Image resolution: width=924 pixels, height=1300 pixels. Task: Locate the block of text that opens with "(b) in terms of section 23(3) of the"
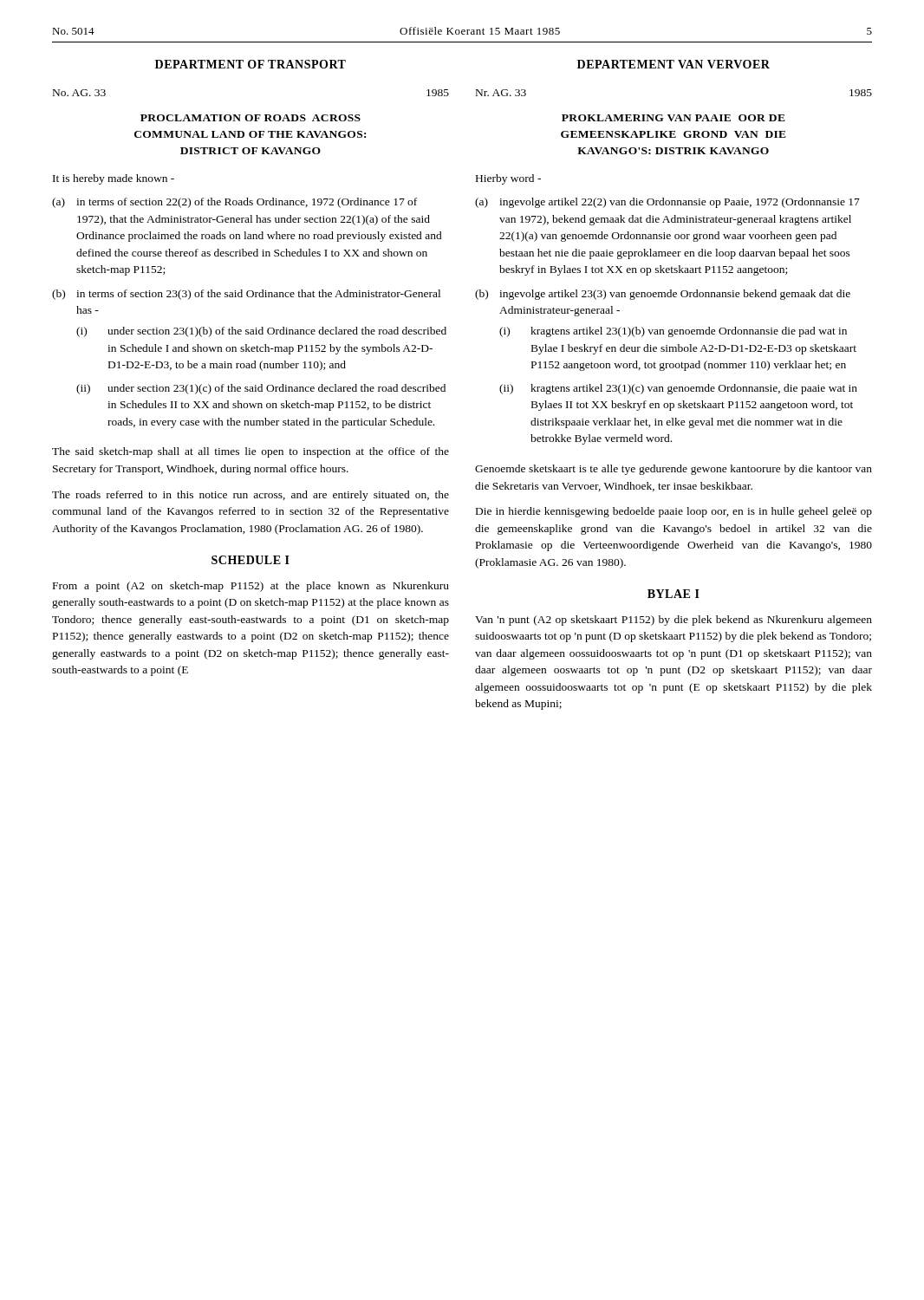pyautogui.click(x=250, y=361)
